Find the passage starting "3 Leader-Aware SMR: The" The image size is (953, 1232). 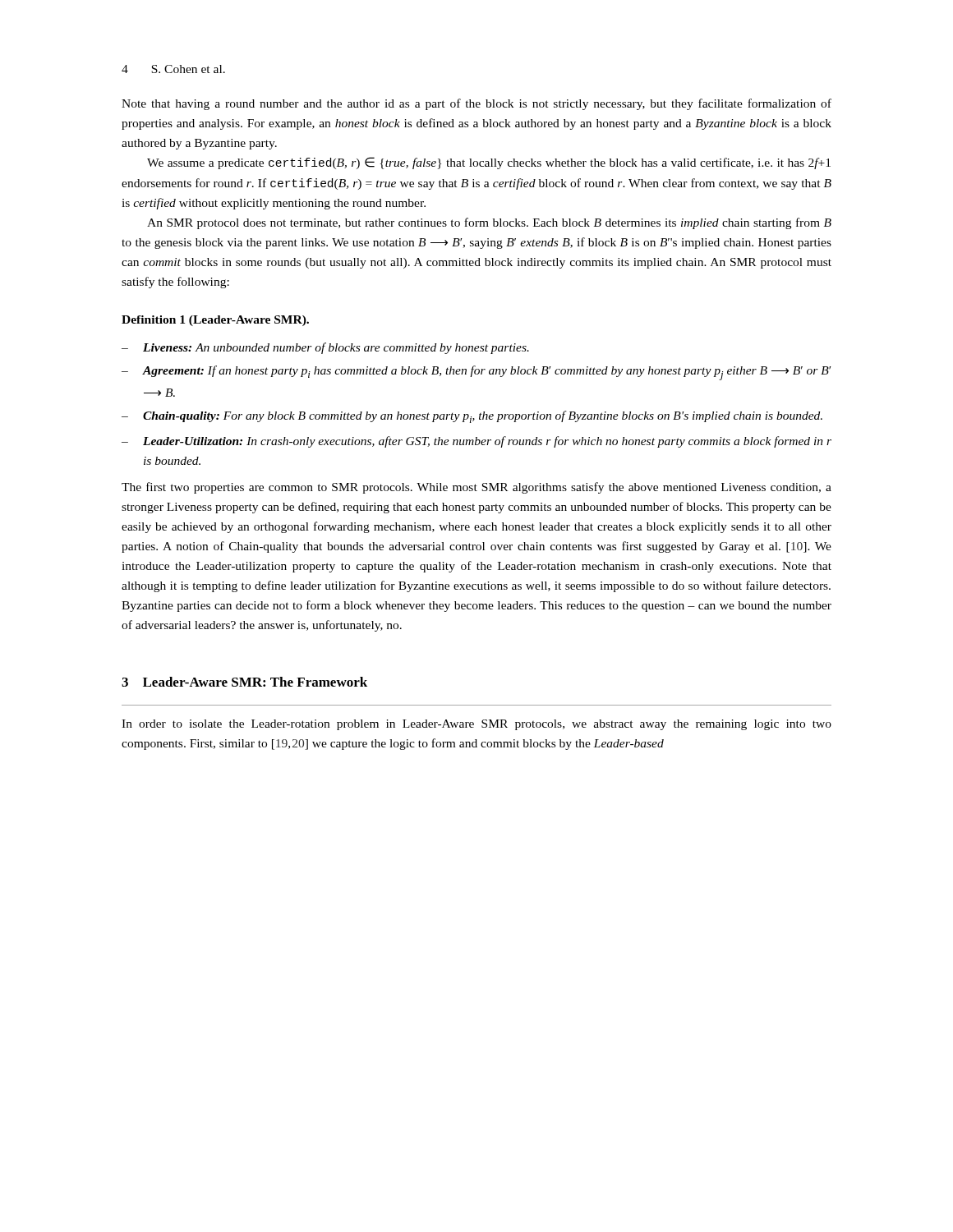point(244,682)
